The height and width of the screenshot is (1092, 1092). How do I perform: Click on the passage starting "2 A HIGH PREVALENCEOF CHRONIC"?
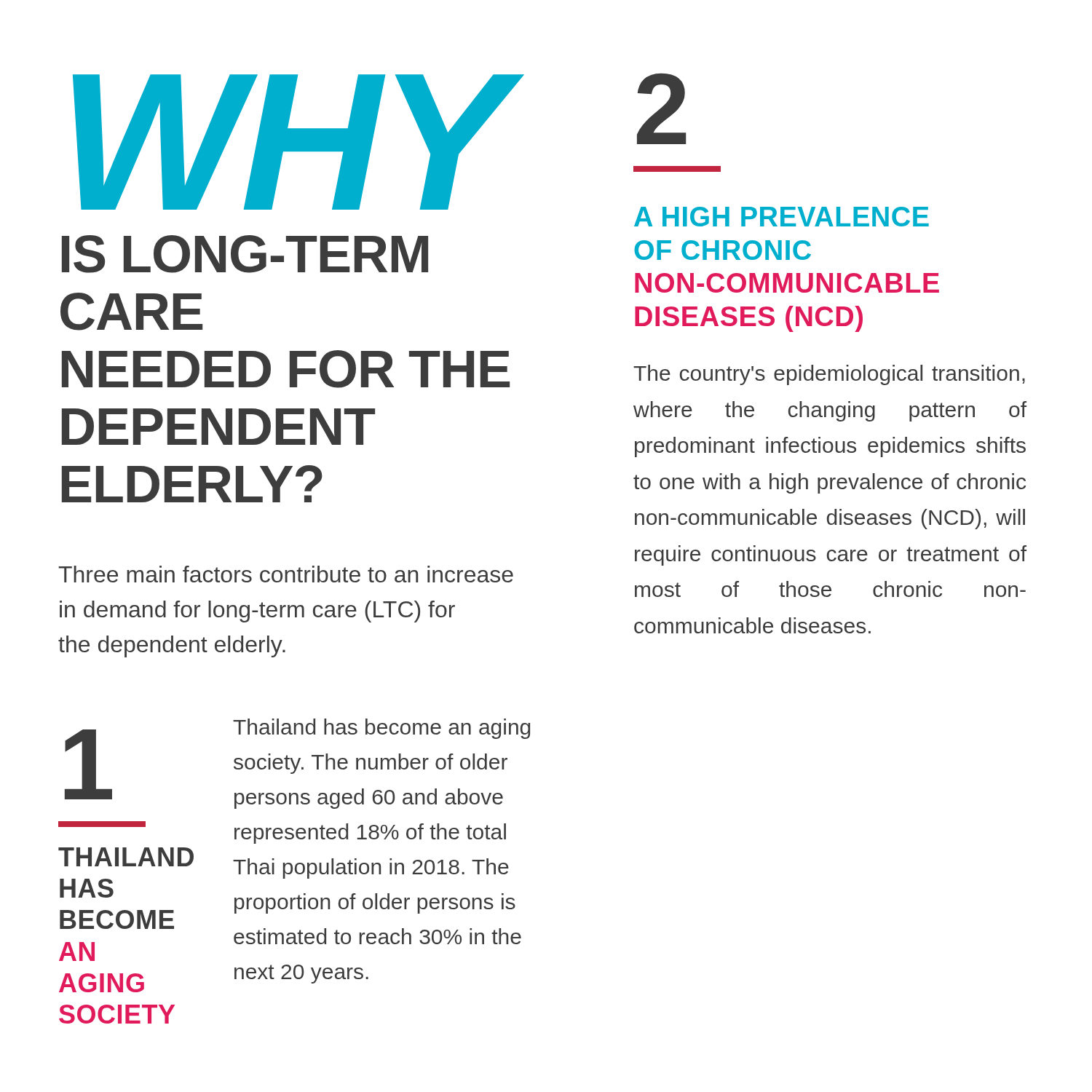(830, 196)
